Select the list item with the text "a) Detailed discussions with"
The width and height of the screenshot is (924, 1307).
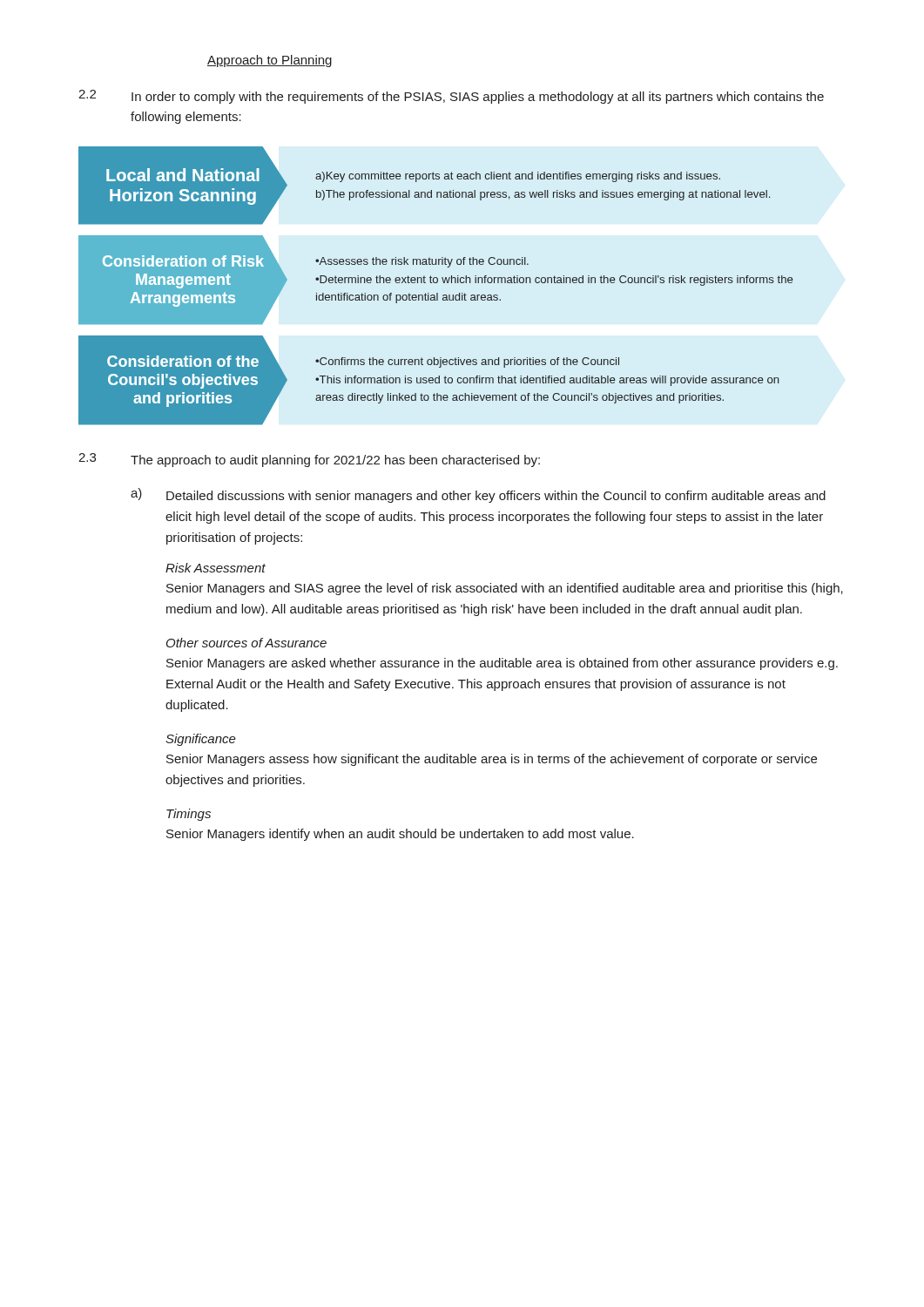[x=488, y=517]
